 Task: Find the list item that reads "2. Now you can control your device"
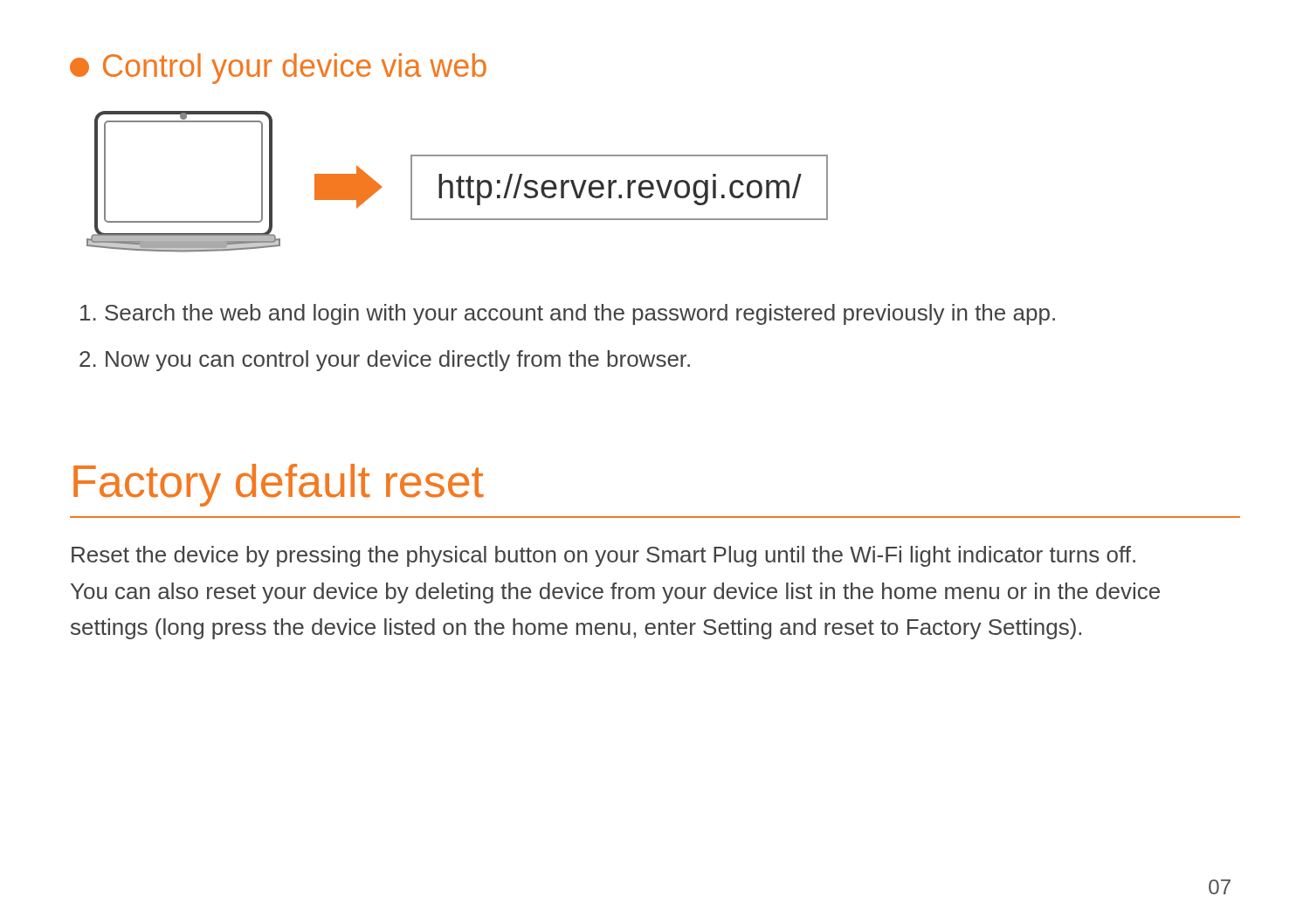(385, 359)
